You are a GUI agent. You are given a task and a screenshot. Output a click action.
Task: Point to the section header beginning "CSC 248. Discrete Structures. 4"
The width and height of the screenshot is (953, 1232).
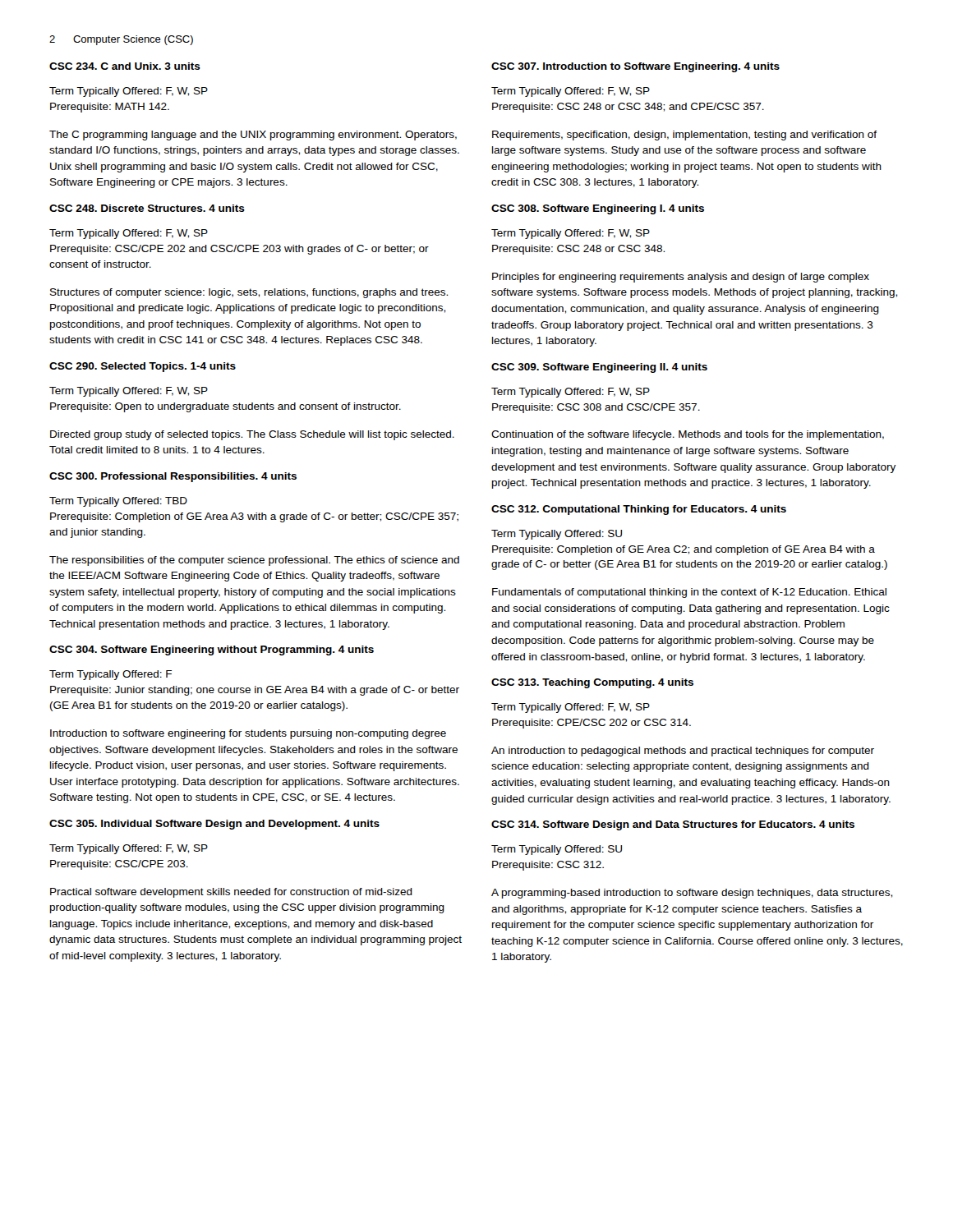point(255,208)
